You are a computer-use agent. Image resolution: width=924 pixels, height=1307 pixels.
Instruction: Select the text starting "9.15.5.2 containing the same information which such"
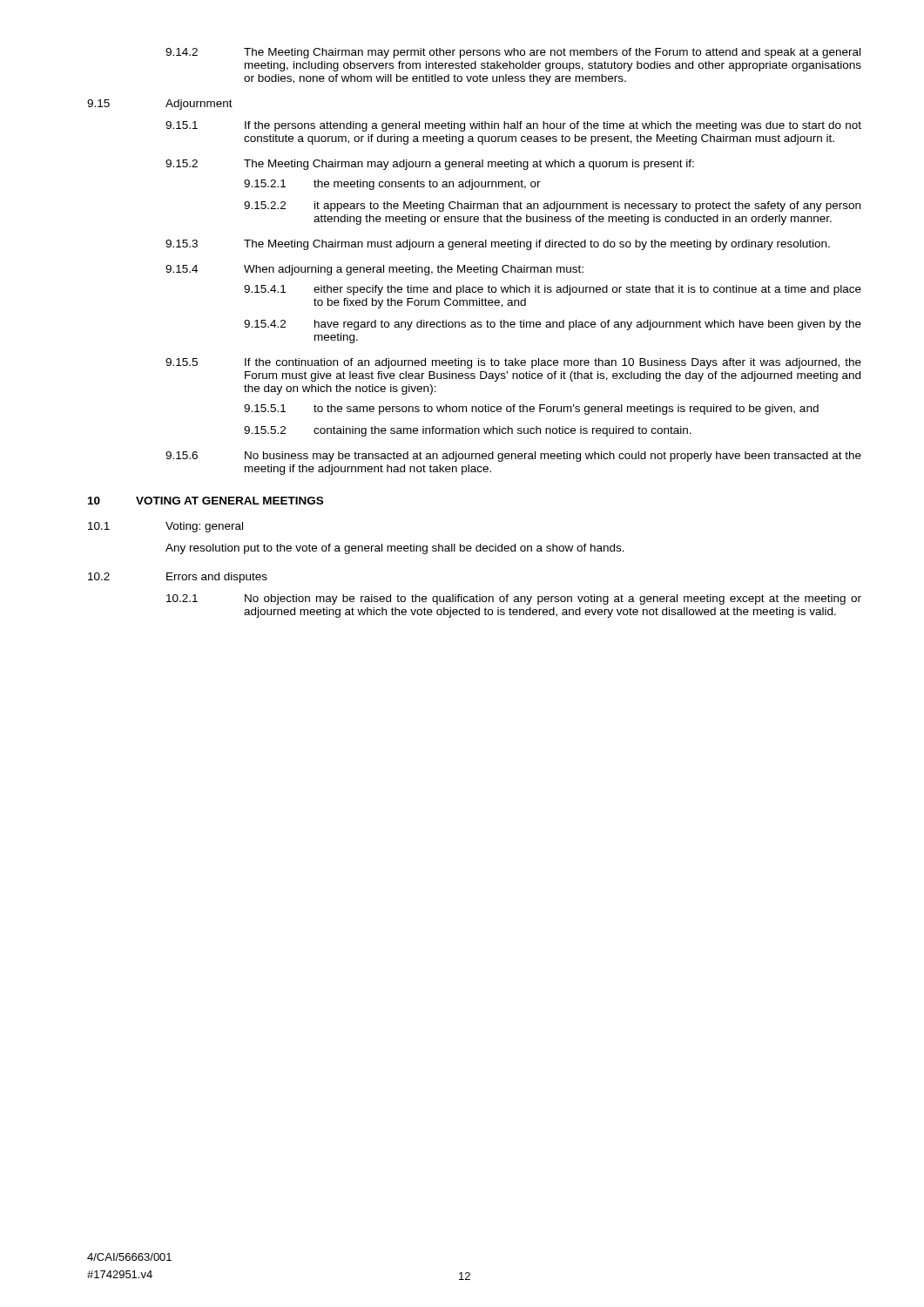tap(553, 430)
